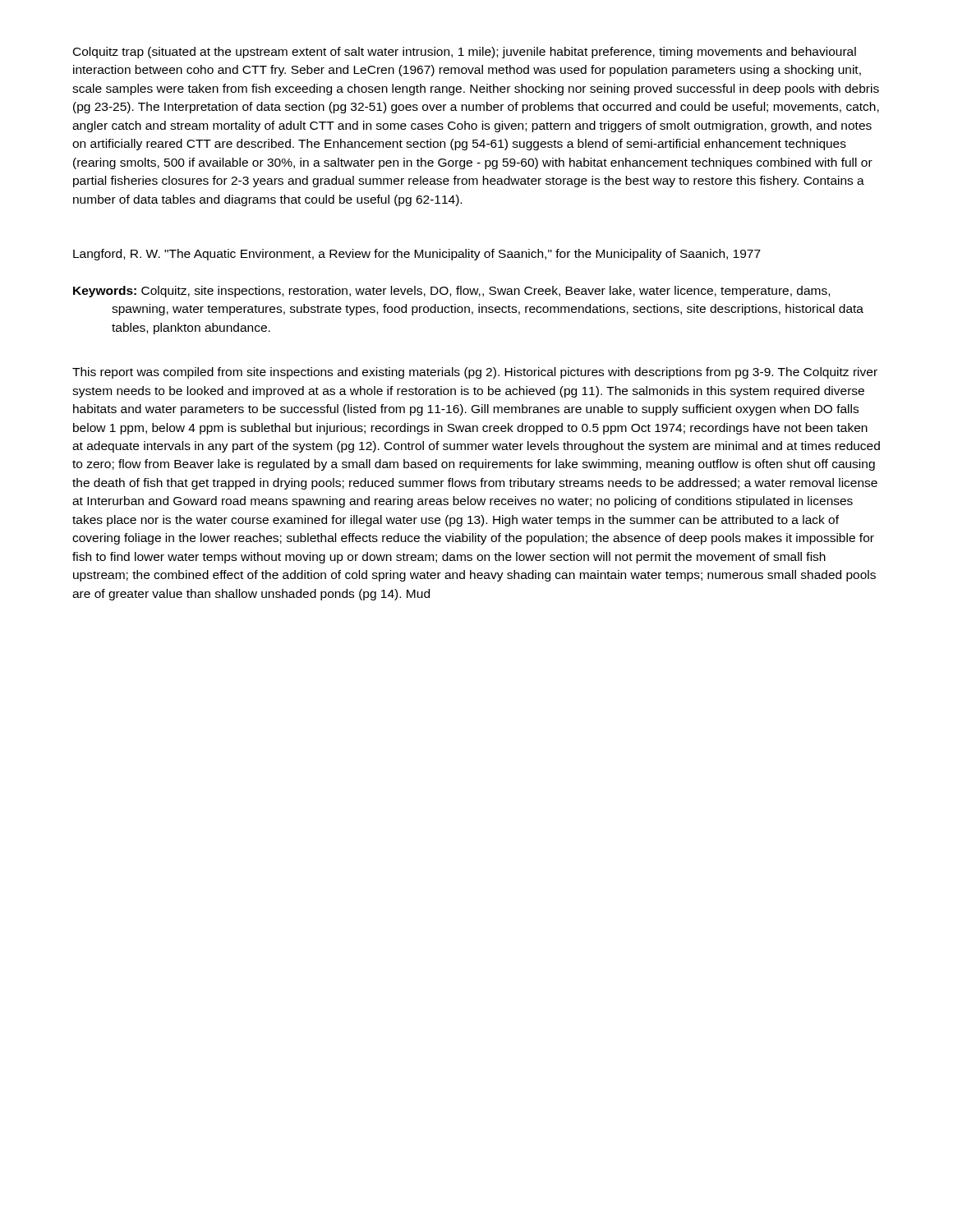953x1232 pixels.
Task: Locate the block of text that opens with "Langford, R. W. "The Aquatic Environment,"
Action: [x=417, y=254]
